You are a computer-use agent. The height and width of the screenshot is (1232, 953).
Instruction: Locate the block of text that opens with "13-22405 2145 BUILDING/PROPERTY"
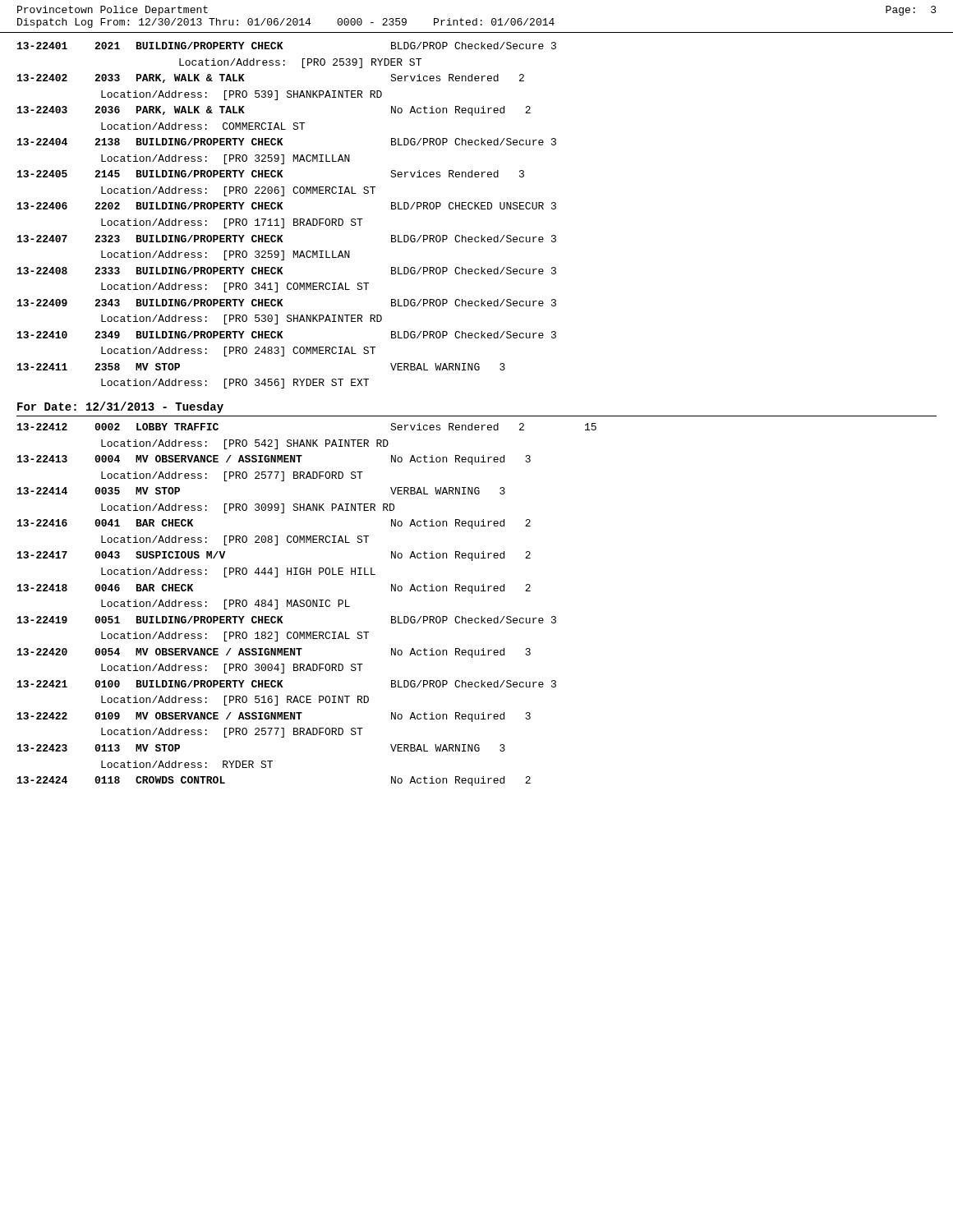click(476, 183)
